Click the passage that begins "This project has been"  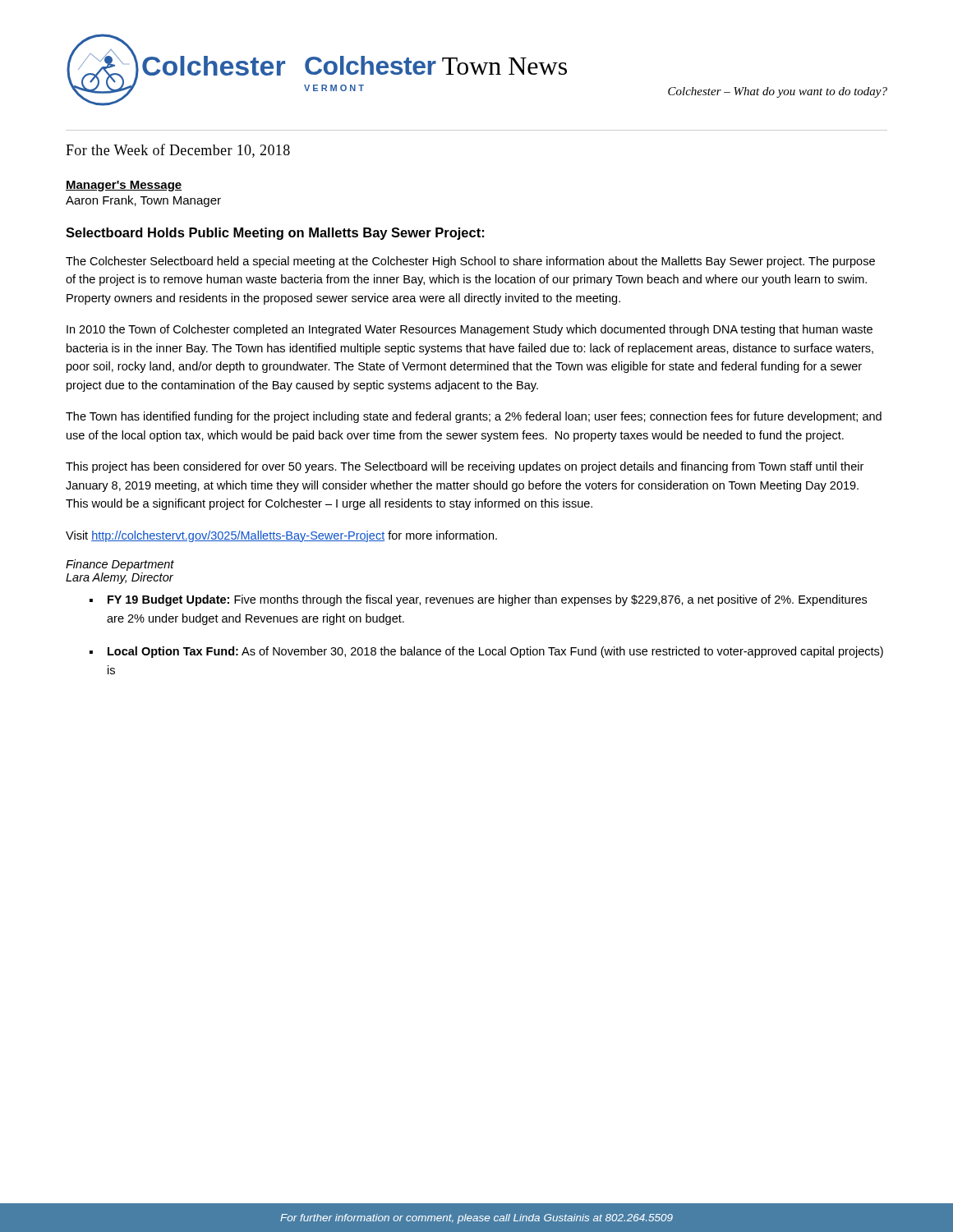(465, 485)
